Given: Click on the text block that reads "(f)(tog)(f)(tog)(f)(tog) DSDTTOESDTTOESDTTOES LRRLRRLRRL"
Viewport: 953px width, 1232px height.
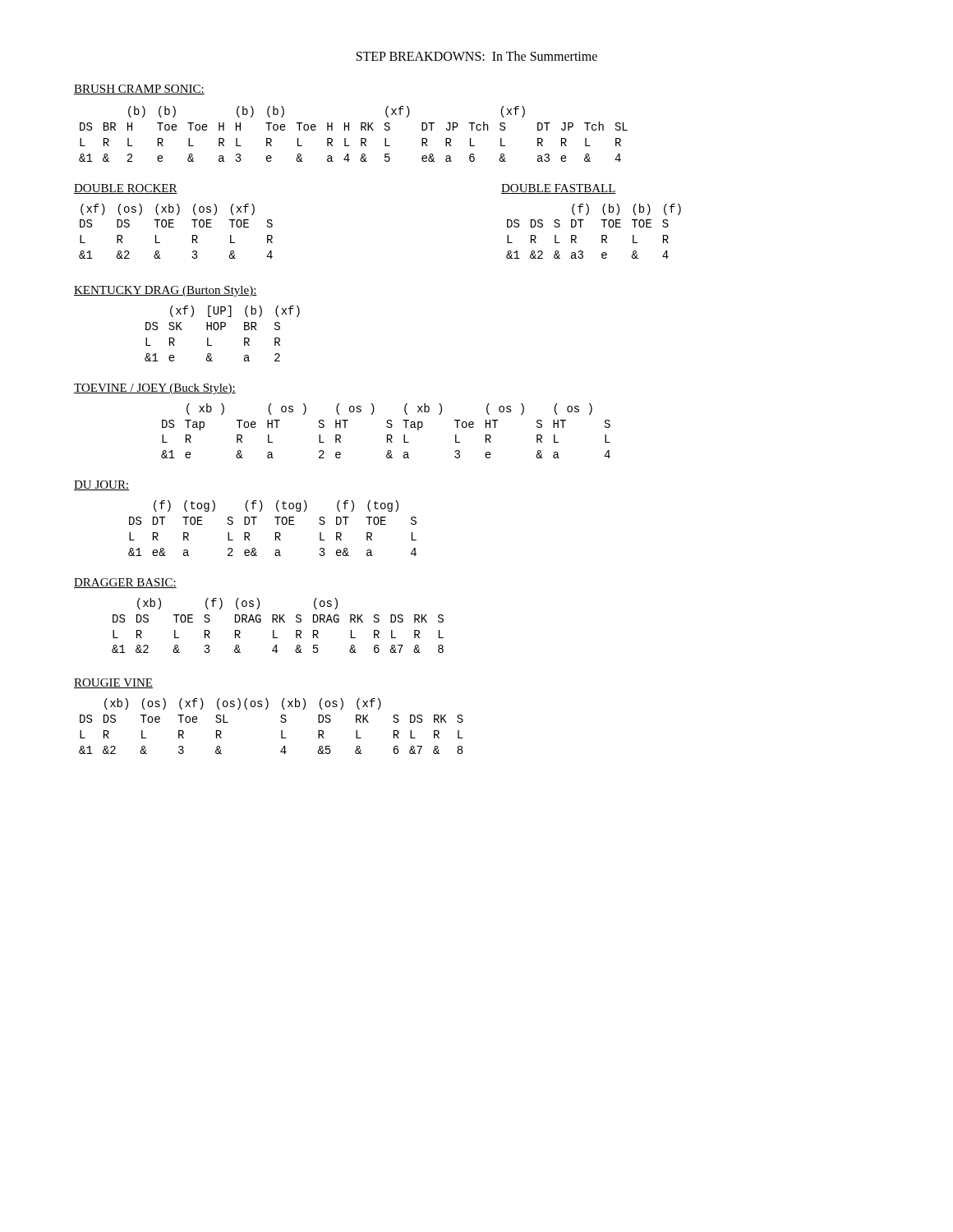Looking at the screenshot, I should [273, 530].
